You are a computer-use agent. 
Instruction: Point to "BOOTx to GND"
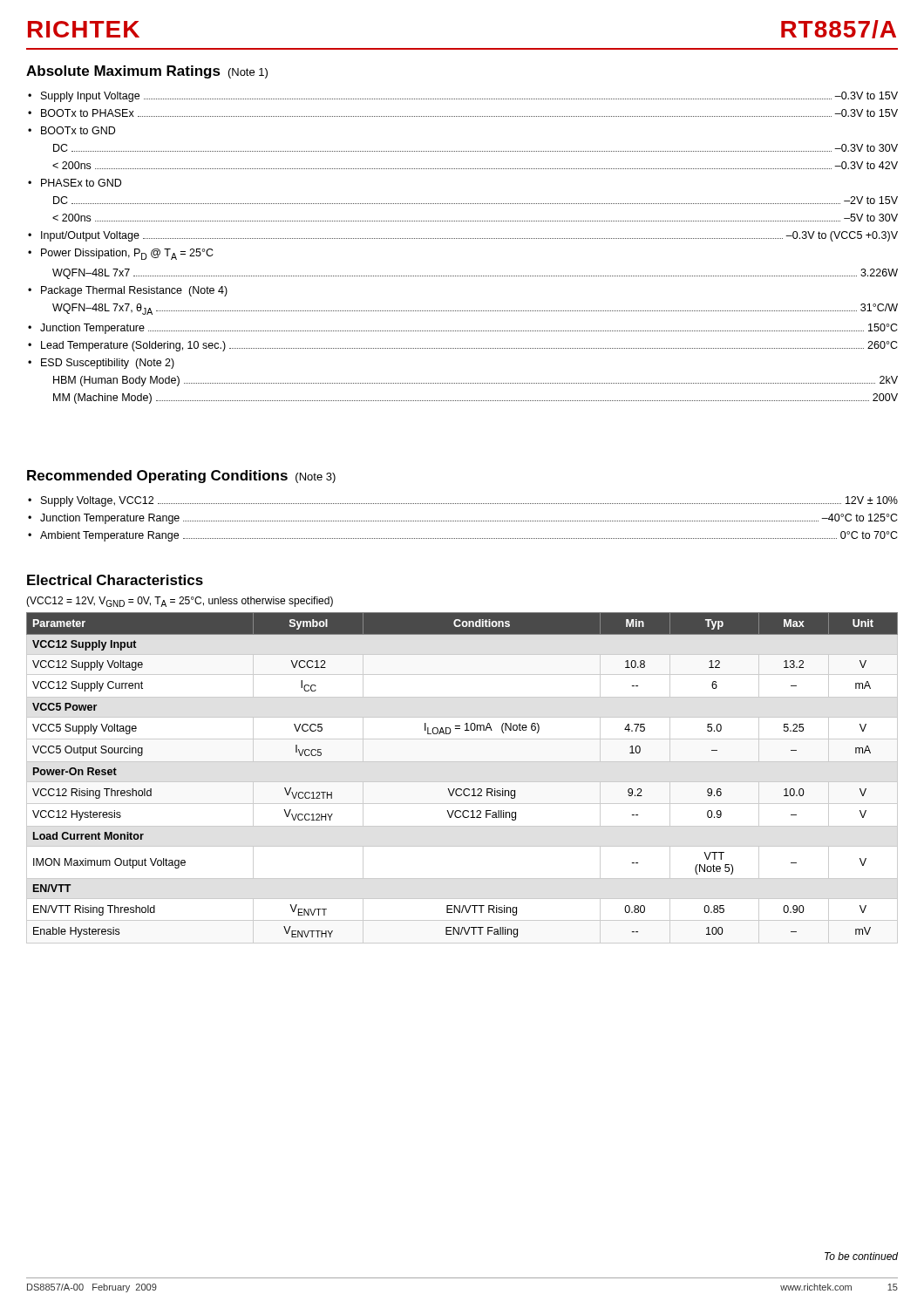(x=78, y=131)
